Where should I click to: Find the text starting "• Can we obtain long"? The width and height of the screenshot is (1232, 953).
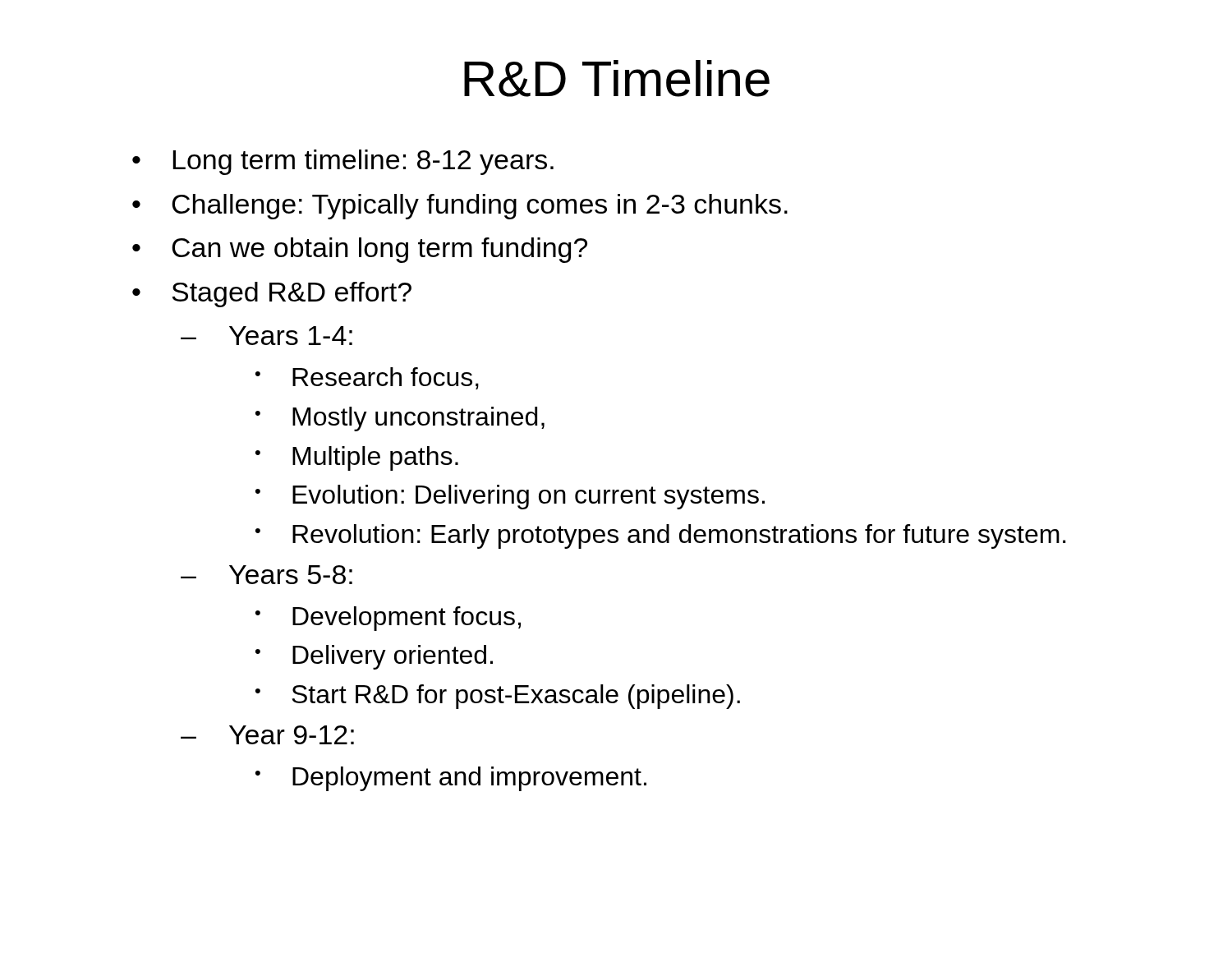(x=360, y=250)
